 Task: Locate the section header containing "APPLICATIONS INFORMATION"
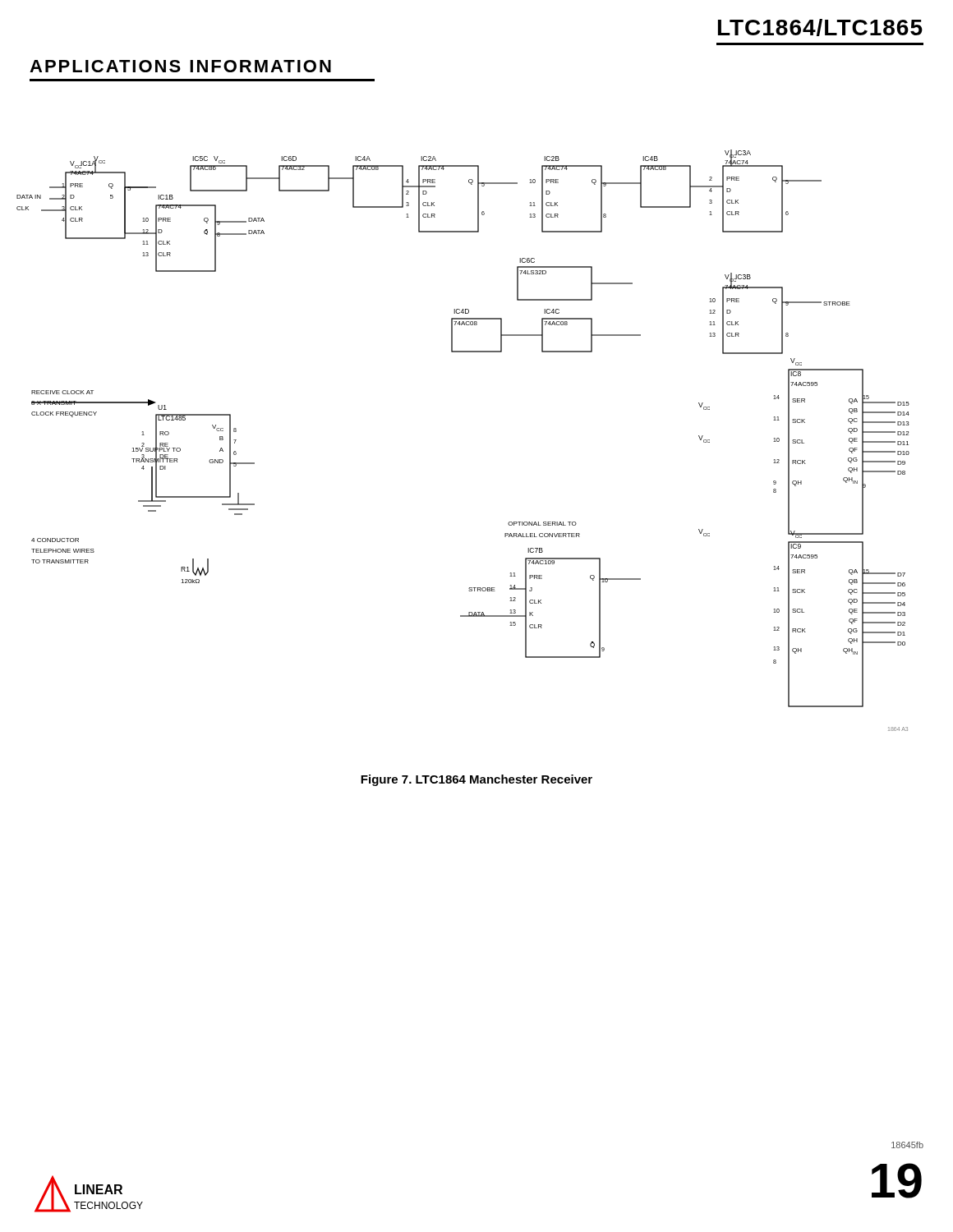(181, 66)
